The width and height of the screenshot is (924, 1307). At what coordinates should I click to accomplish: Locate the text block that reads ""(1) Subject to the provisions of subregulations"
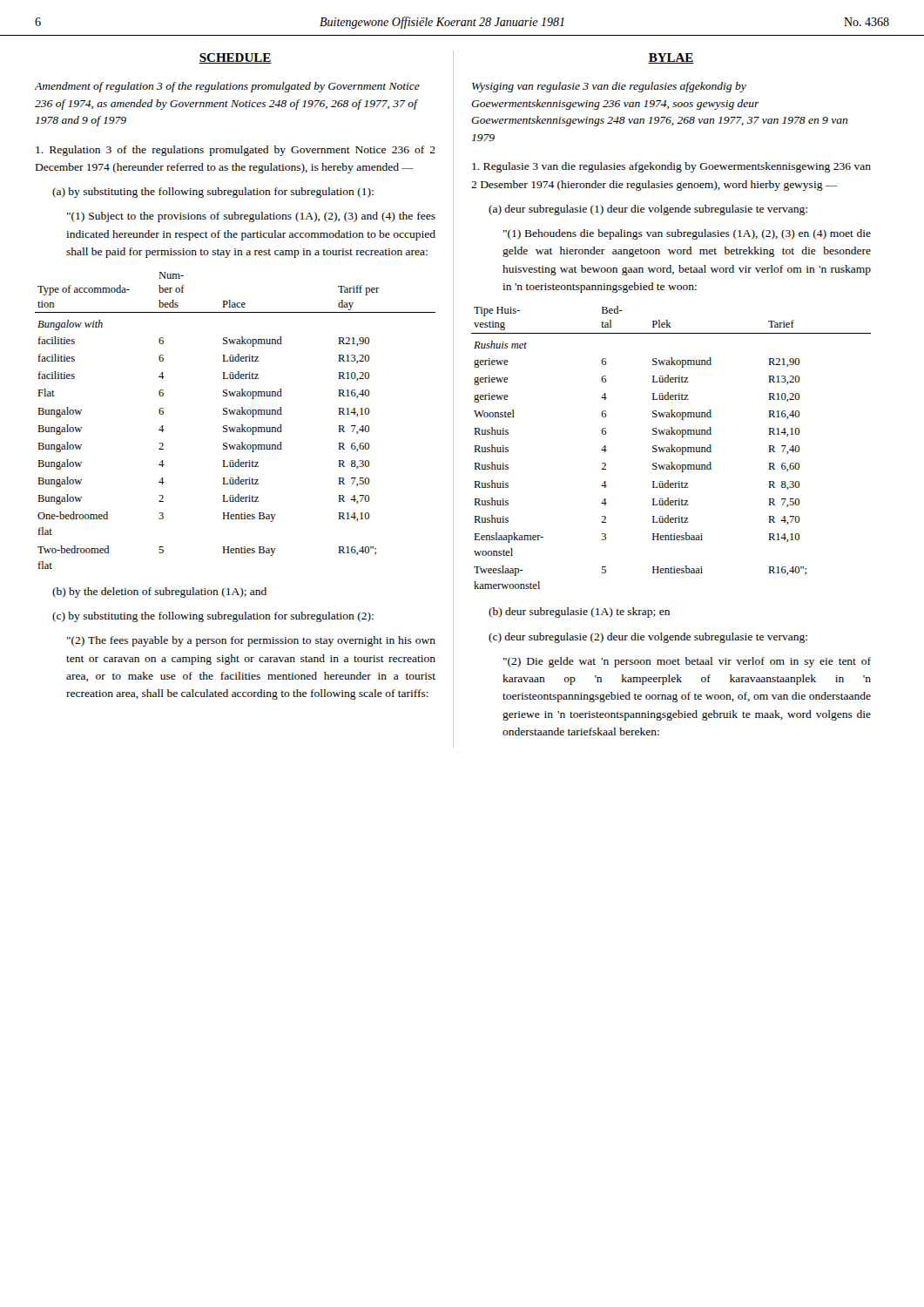(251, 234)
